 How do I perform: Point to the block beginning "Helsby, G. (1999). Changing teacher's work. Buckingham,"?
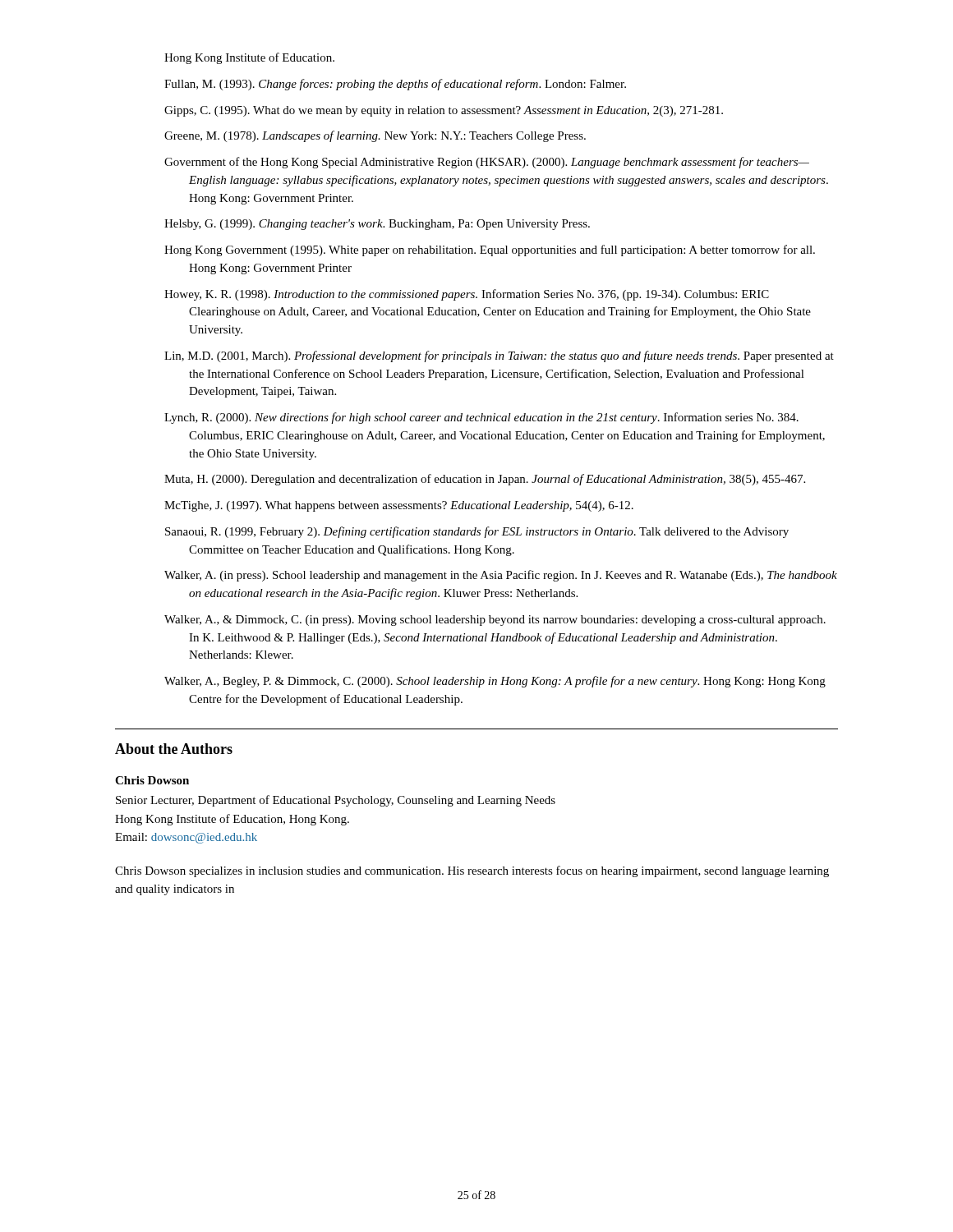(377, 224)
